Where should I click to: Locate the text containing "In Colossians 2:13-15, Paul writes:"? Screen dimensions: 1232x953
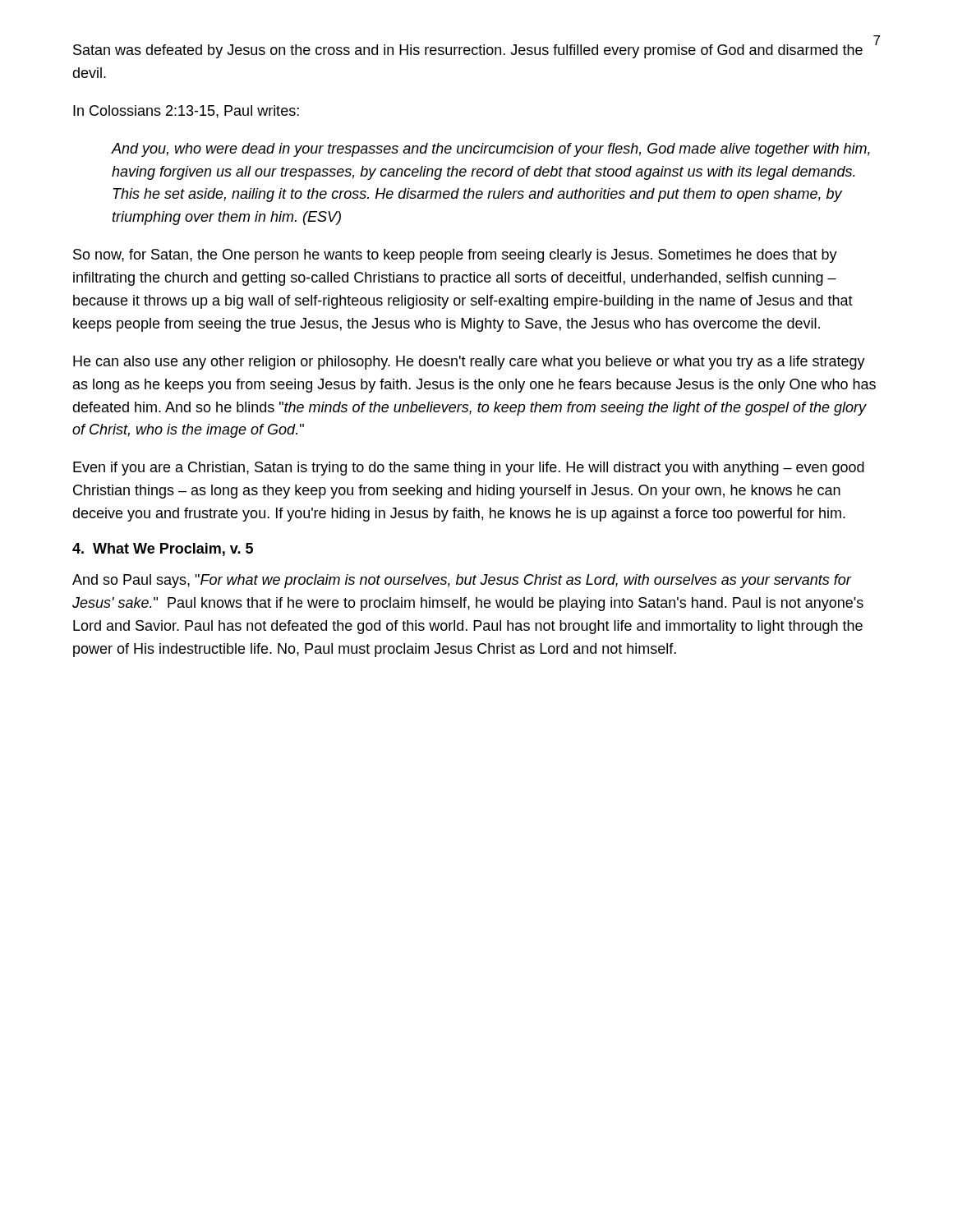click(x=186, y=111)
